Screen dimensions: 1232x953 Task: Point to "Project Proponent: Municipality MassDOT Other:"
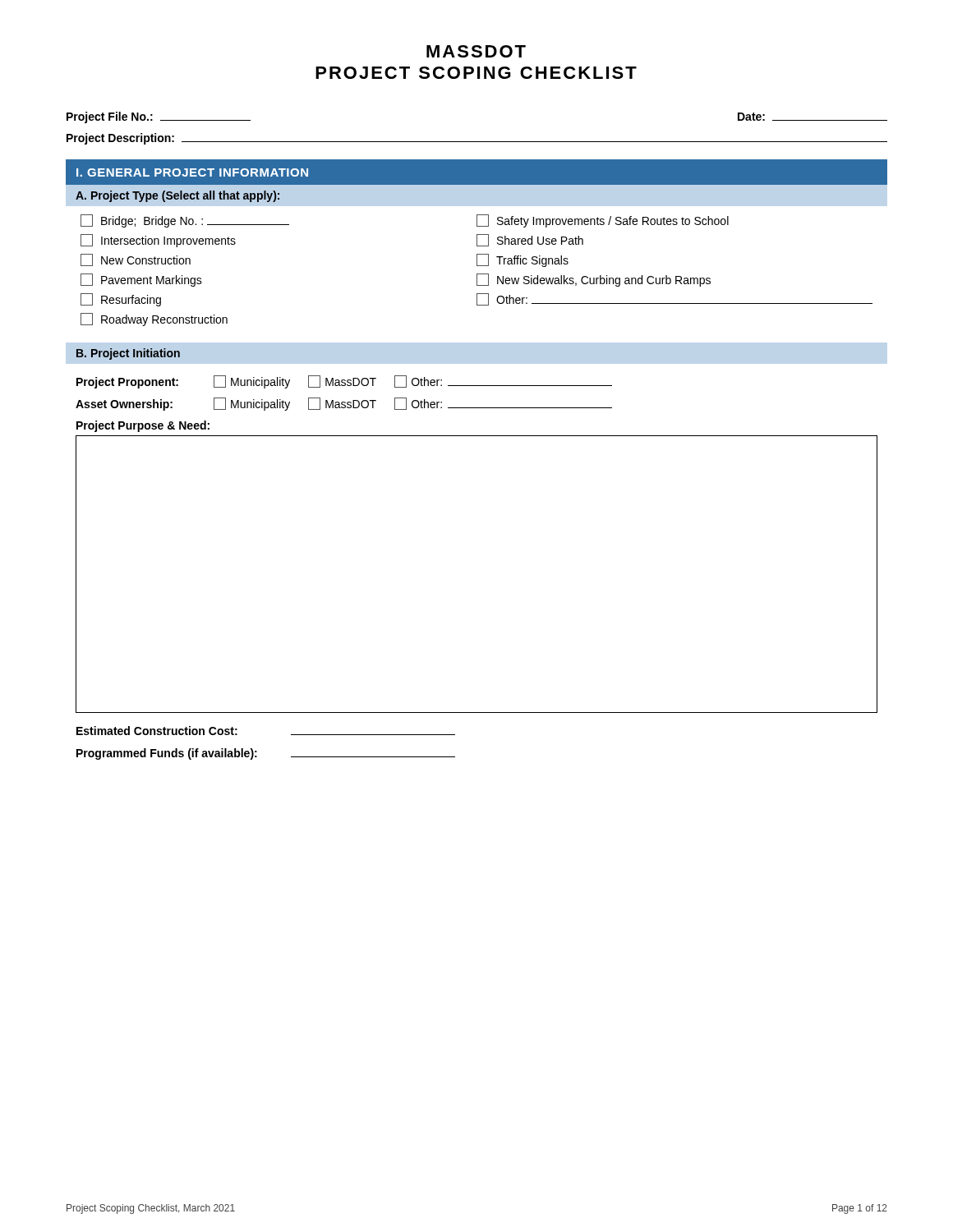pos(344,380)
